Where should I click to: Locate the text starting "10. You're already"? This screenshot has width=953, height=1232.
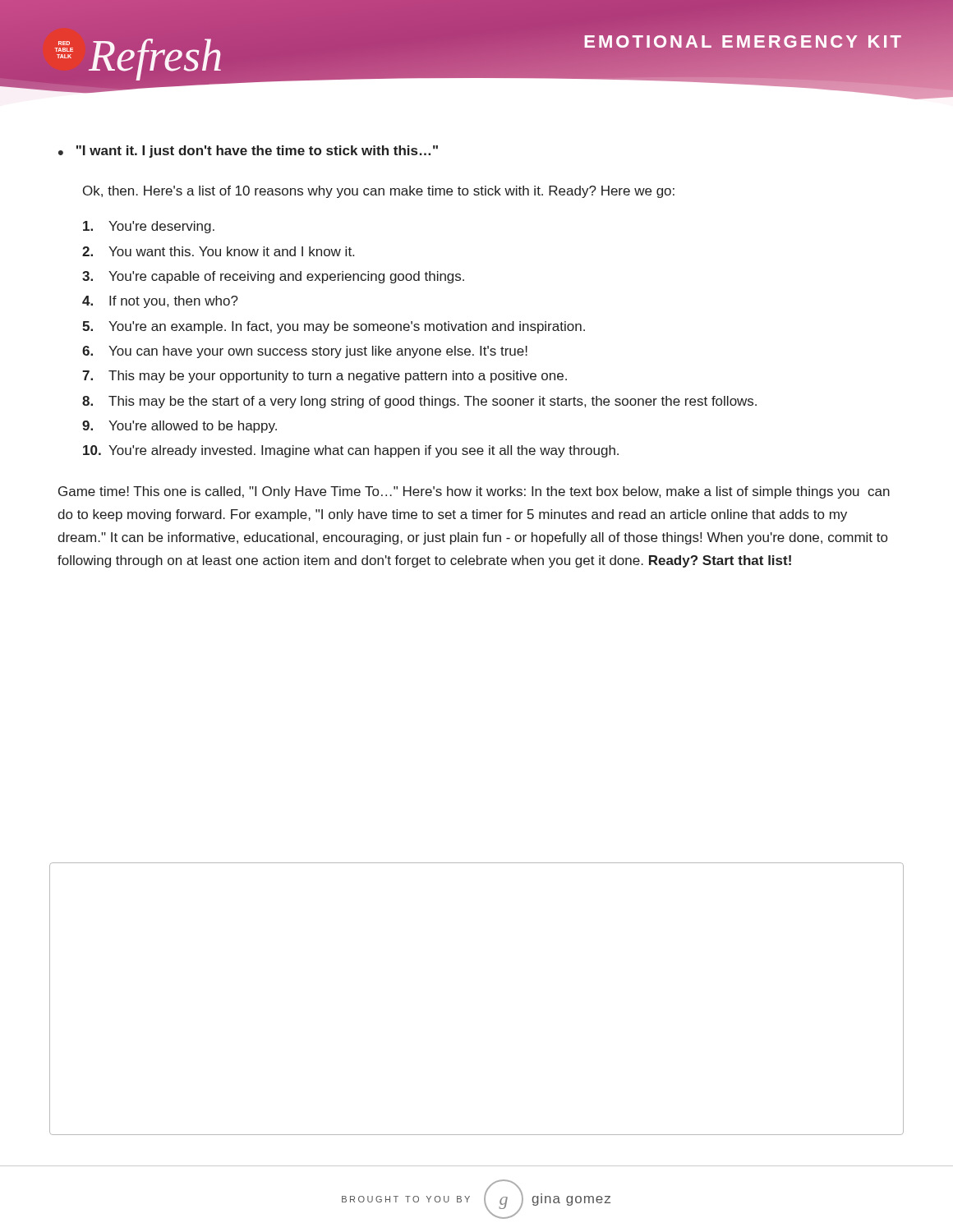pos(351,451)
